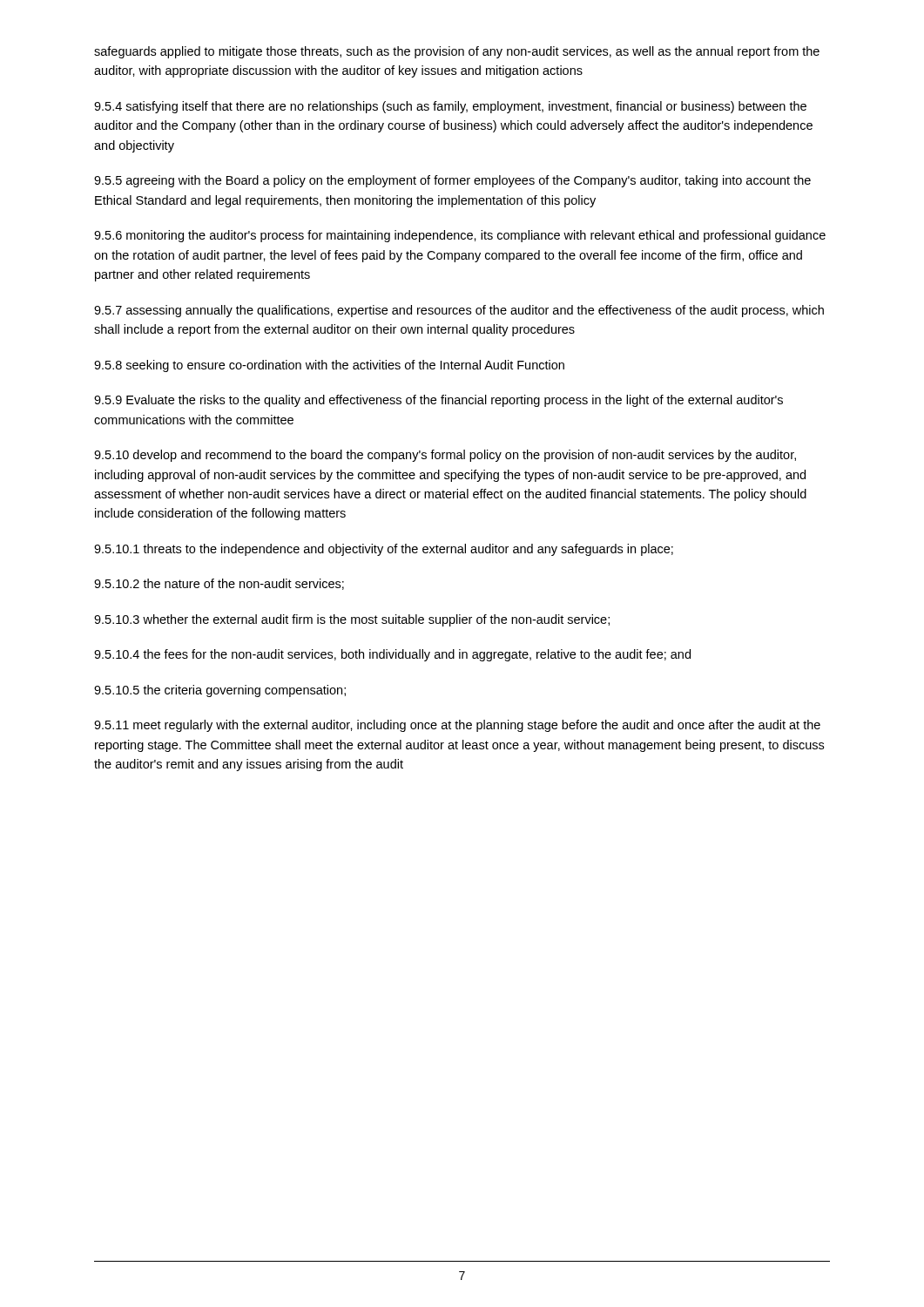Screen dimensions: 1307x924
Task: Navigate to the region starting "9.5.10.3 whether the external audit firm is the"
Action: pos(352,619)
